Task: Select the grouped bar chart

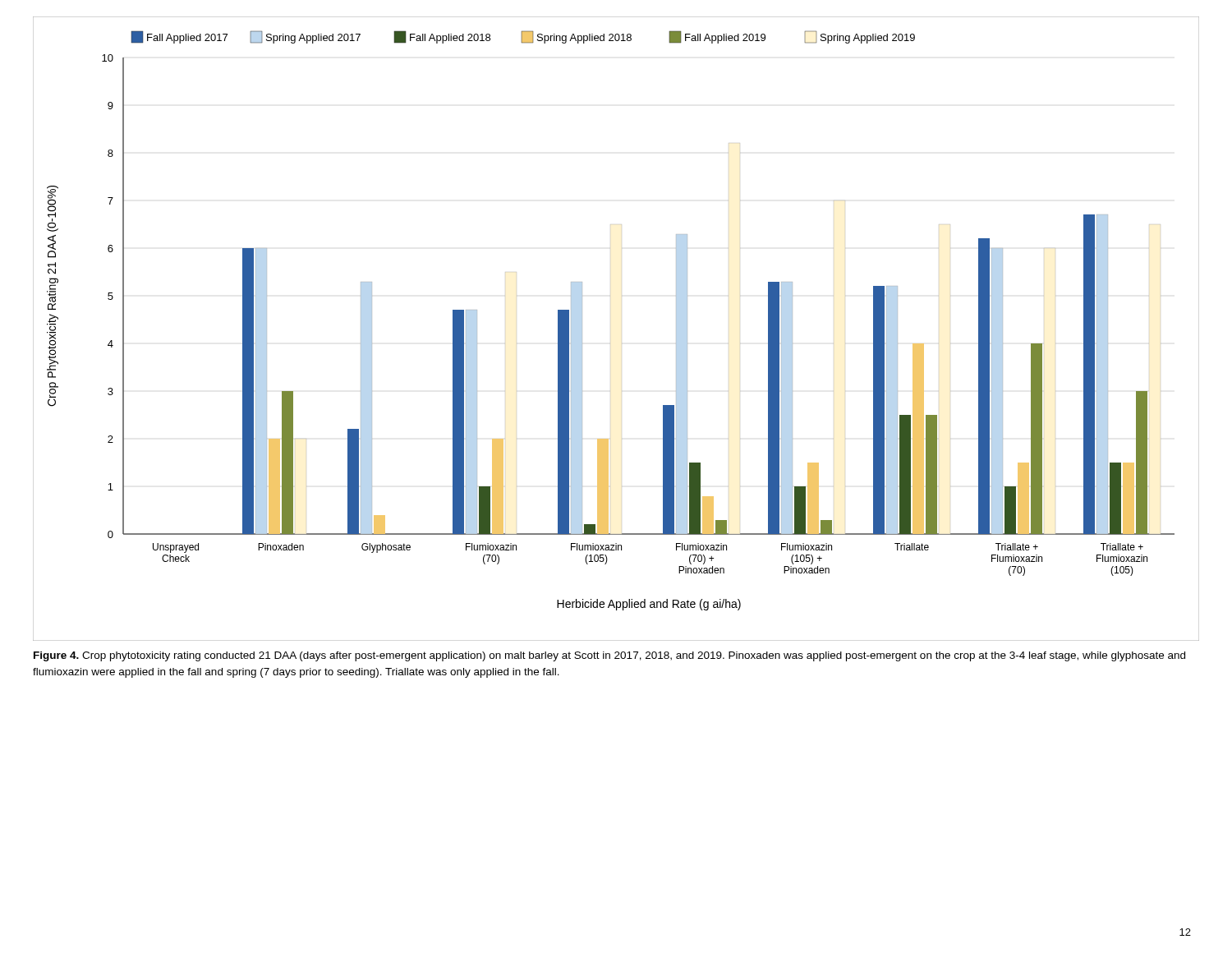Action: [x=616, y=329]
